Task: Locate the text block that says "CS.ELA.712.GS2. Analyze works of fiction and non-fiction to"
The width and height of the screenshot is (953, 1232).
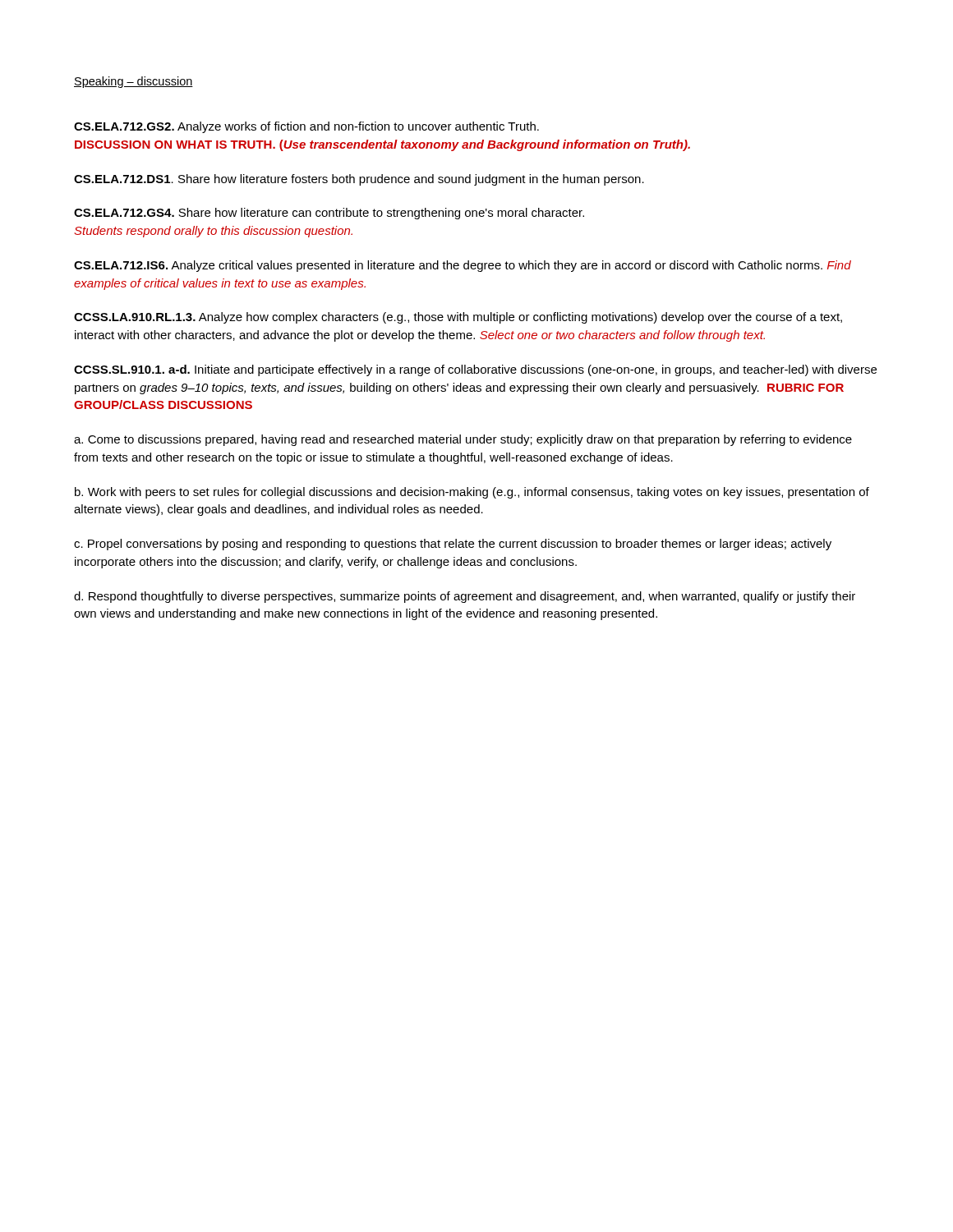Action: 382,135
